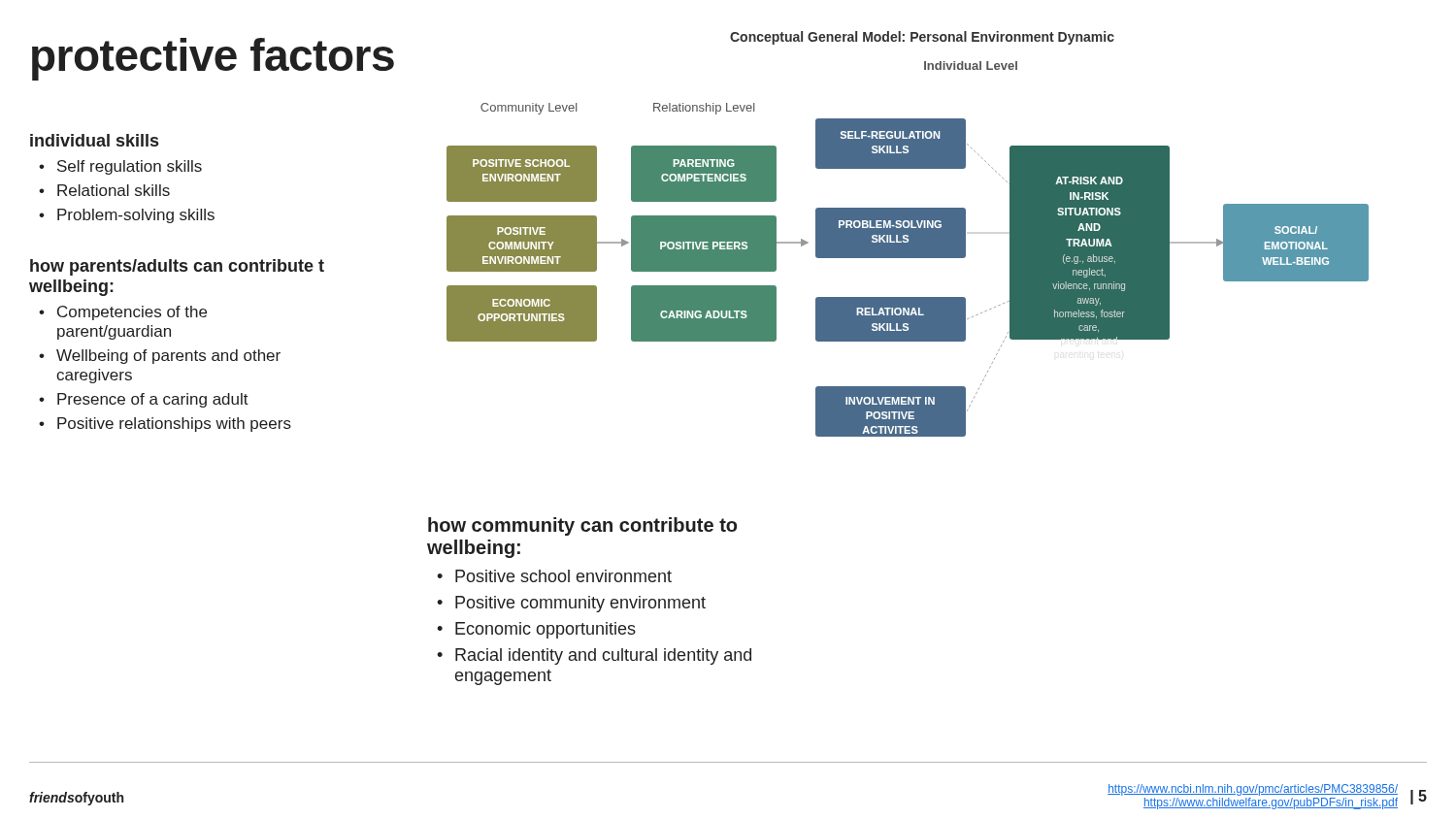Find "protective factors" on this page

pyautogui.click(x=212, y=55)
